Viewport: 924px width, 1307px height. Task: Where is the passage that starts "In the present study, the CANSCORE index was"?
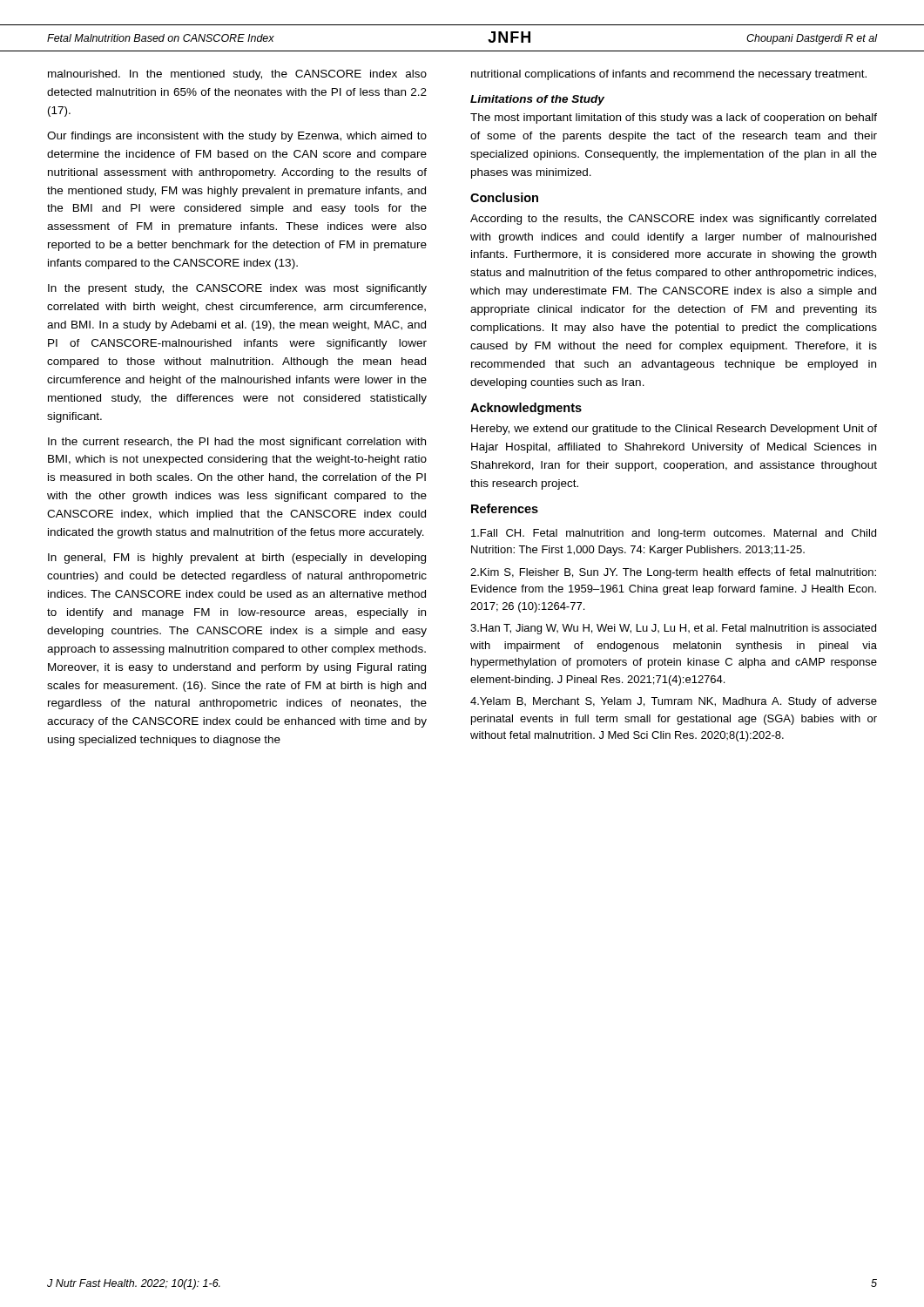pos(237,353)
